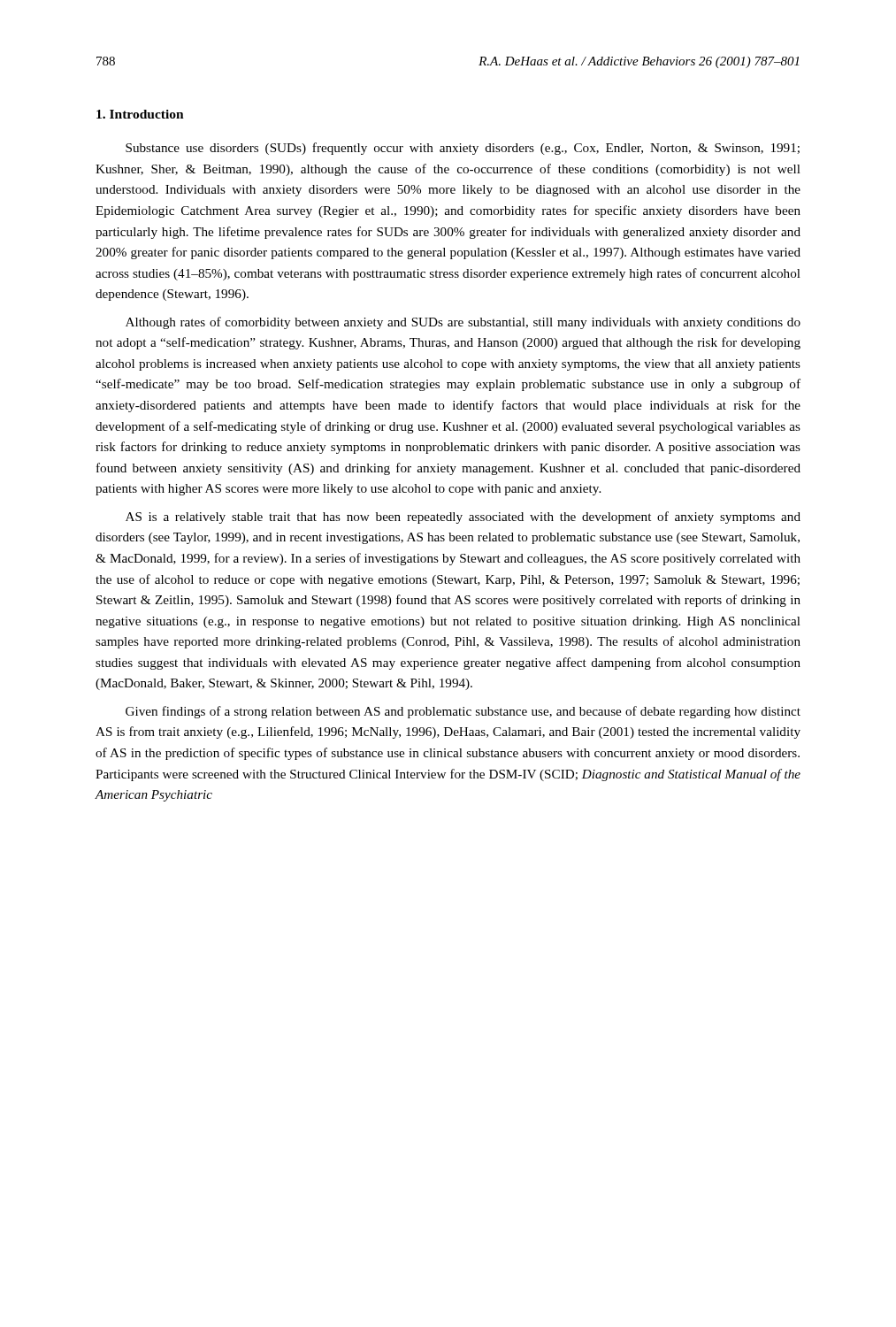Viewport: 896px width, 1327px height.
Task: Select the region starting "Although rates of comorbidity between anxiety and"
Action: point(448,405)
